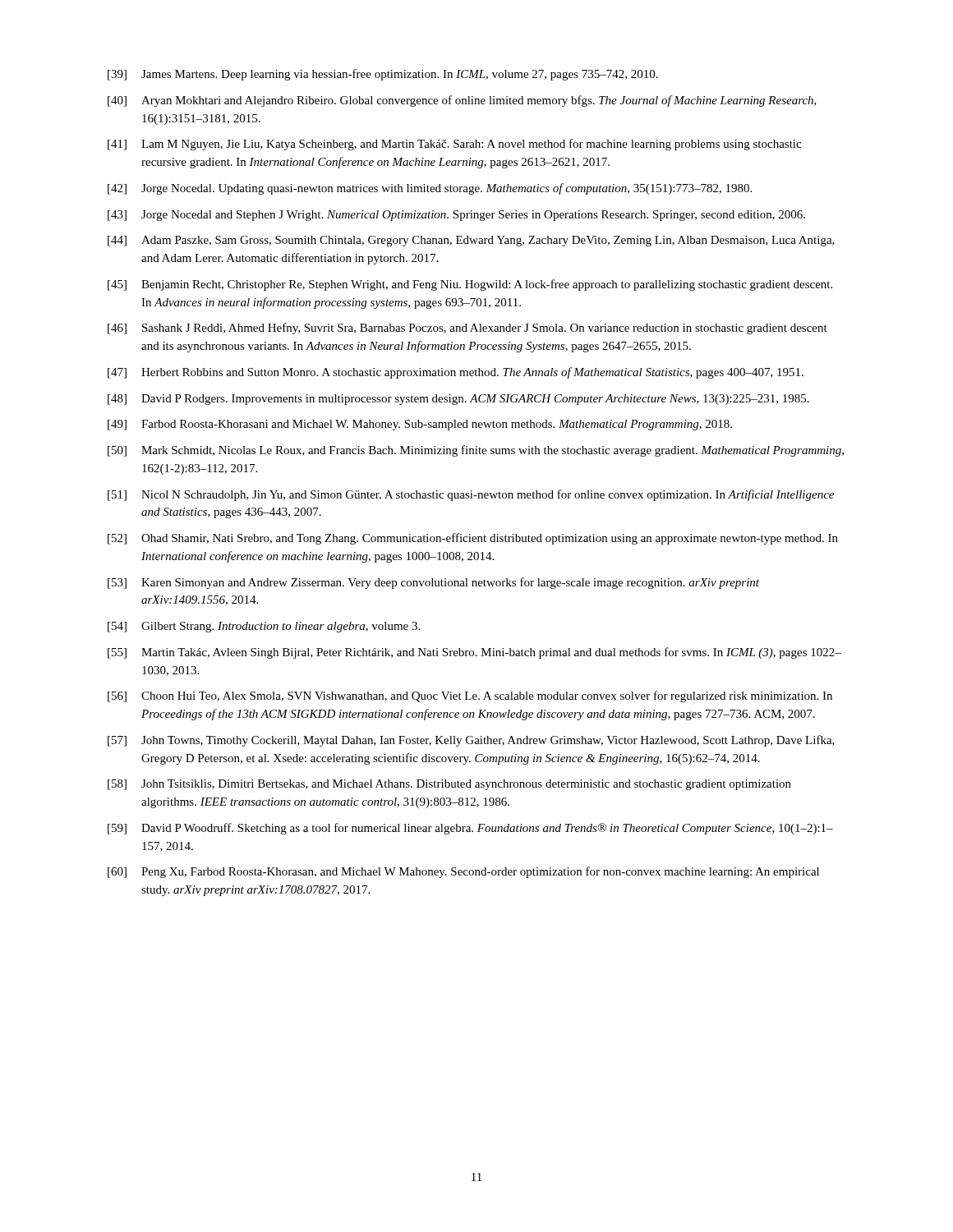Locate the passage starting "[58] John Tsitsiklis, Dimitri Bertsekas, and"

pos(476,793)
